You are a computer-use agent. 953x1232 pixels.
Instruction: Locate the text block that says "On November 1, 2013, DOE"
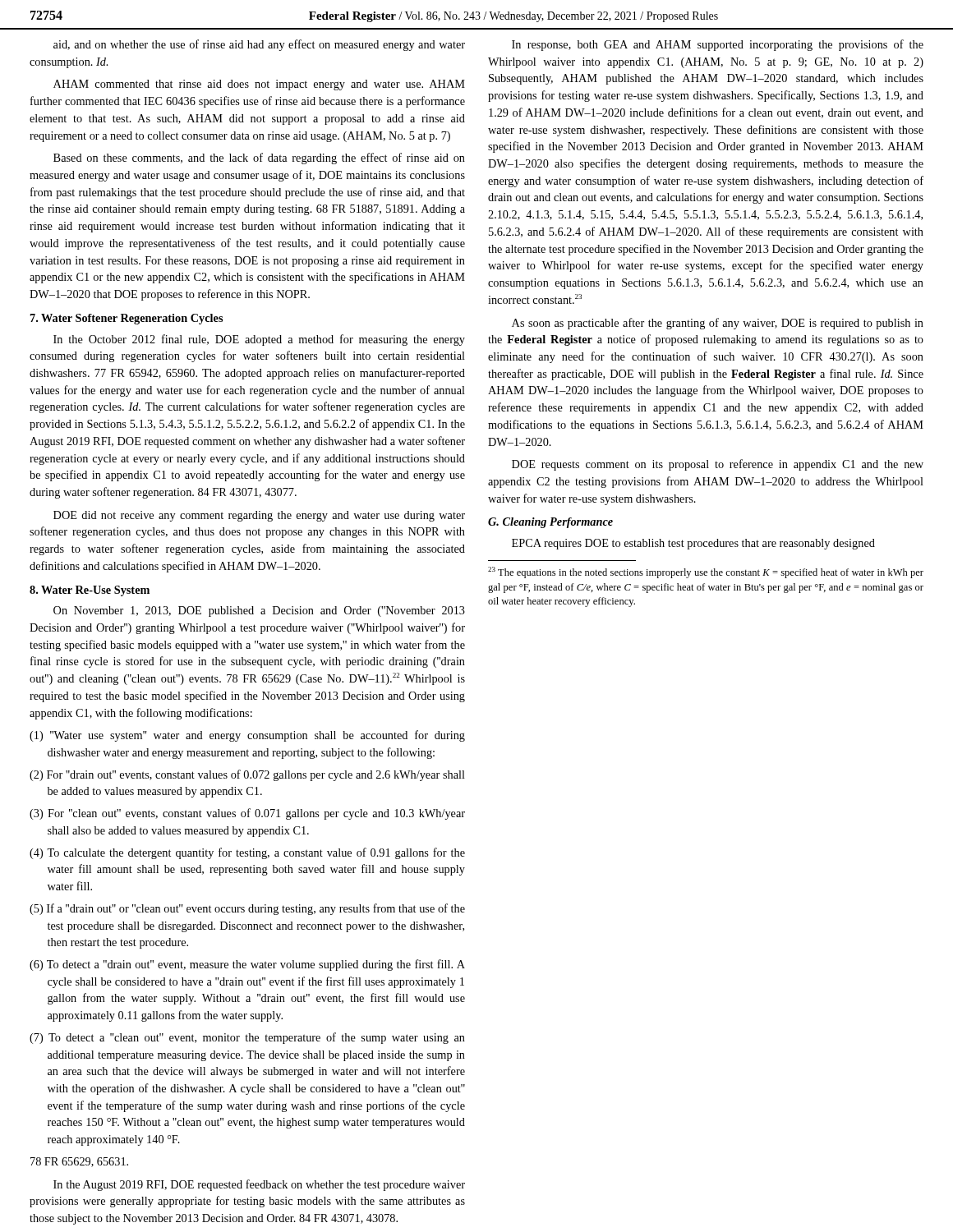(x=247, y=662)
